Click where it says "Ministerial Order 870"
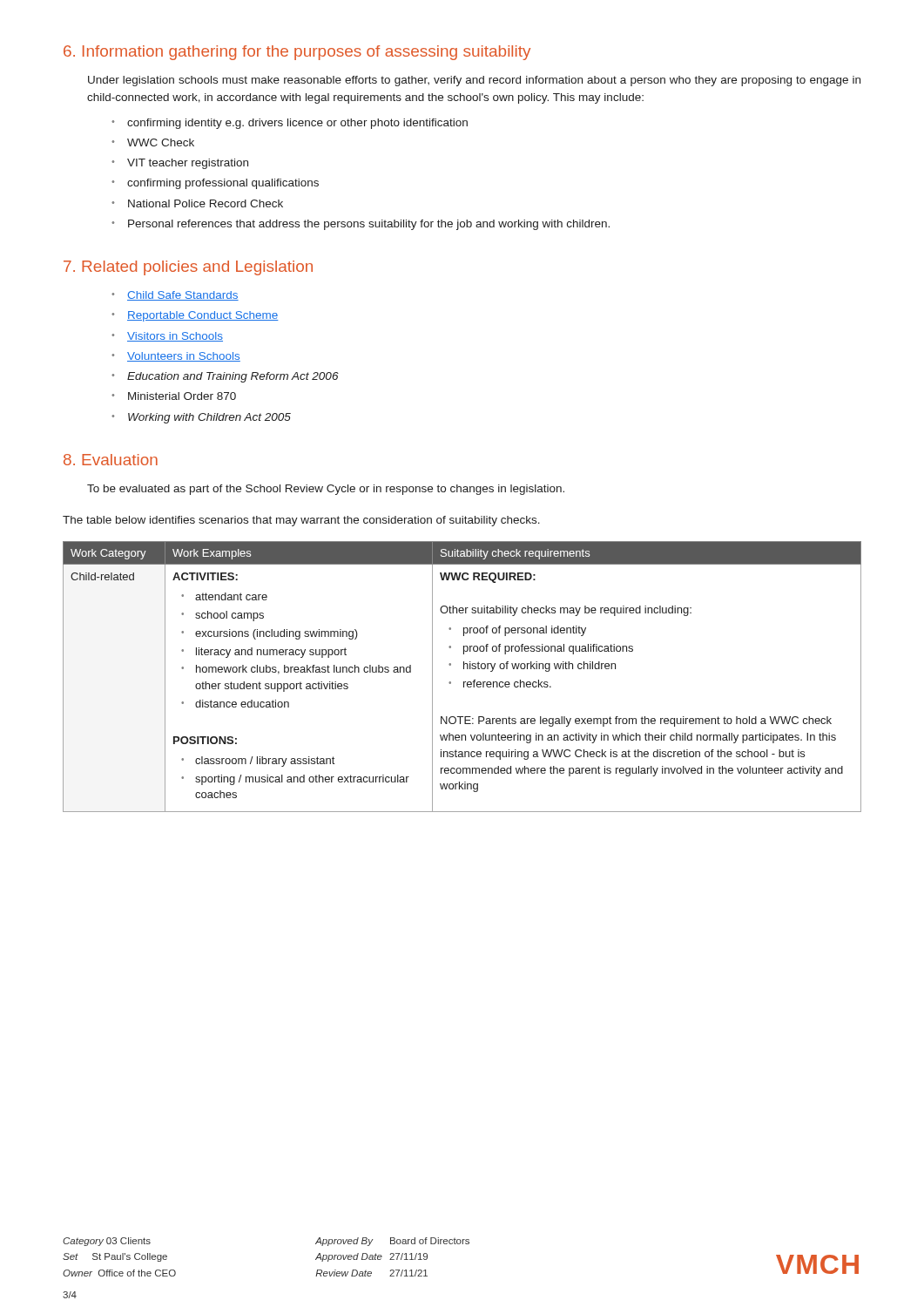 coord(182,396)
